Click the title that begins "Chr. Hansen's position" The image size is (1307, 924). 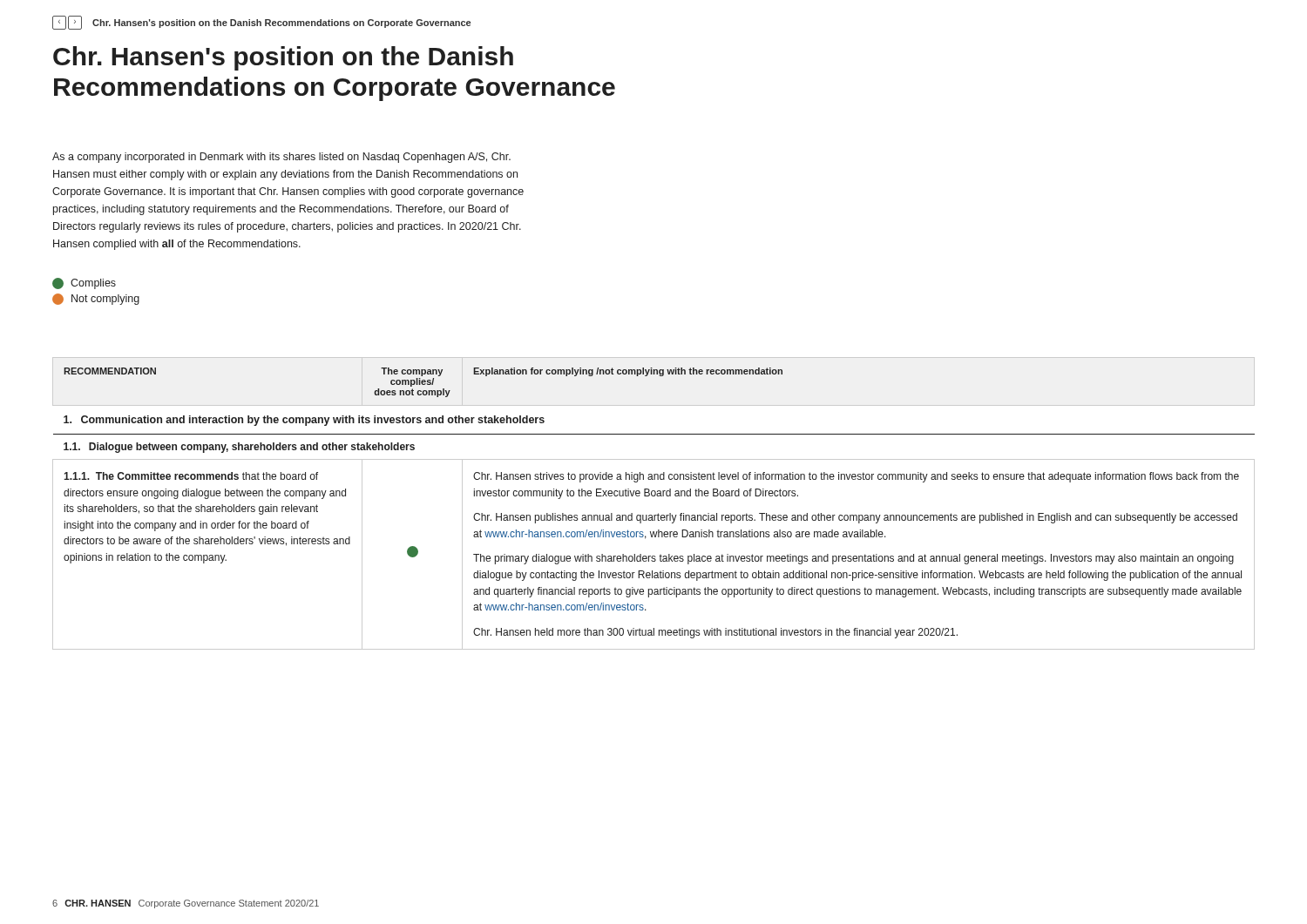[x=334, y=71]
